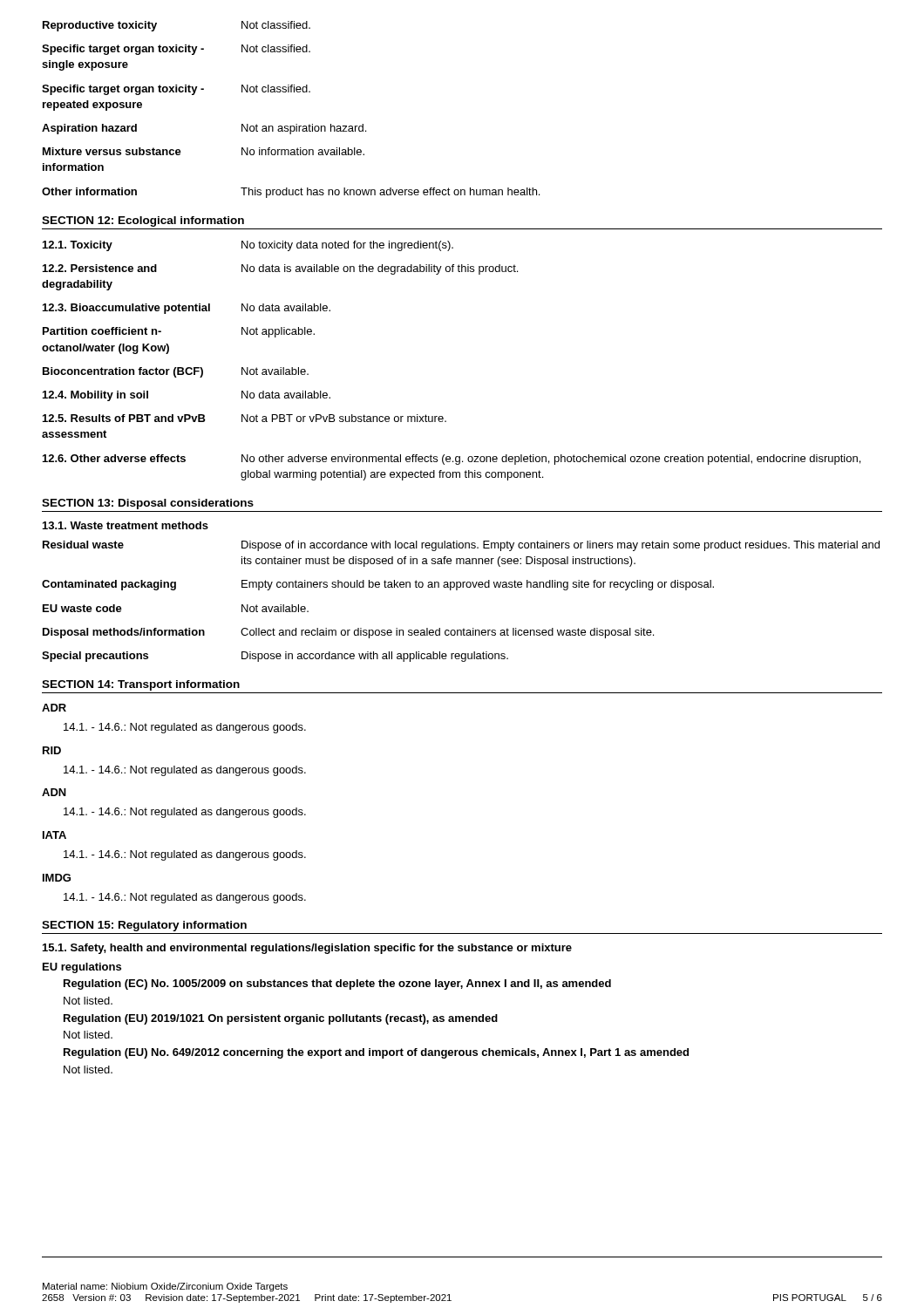Point to the text starting "Aspiration hazard Not an aspiration"
Screen dimensions: 1308x924
click(x=88, y=130)
